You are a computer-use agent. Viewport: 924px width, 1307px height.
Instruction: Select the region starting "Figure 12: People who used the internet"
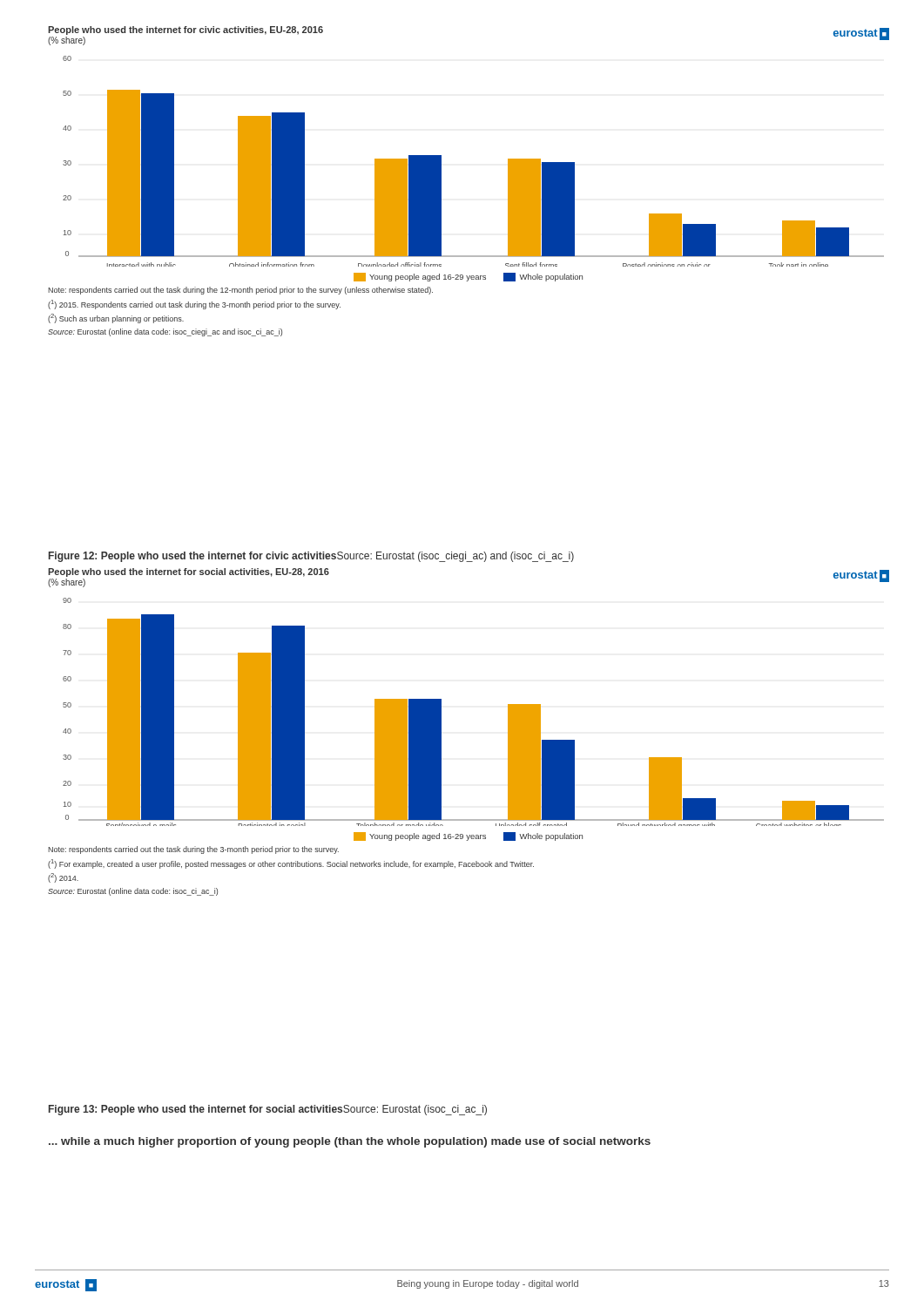click(x=469, y=556)
